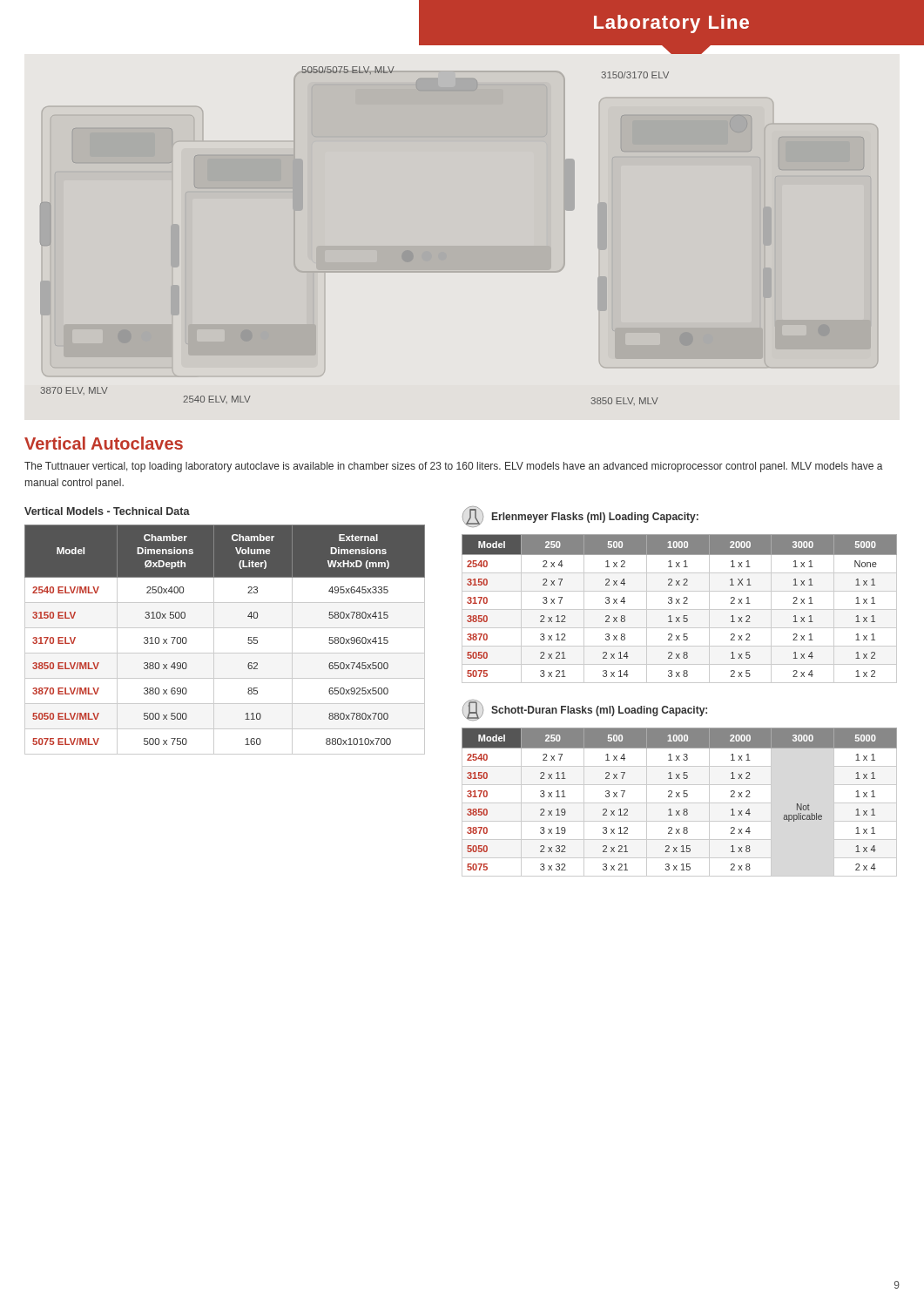Locate the table with the text "Not applicable"
This screenshot has width=924, height=1307.
(x=679, y=802)
